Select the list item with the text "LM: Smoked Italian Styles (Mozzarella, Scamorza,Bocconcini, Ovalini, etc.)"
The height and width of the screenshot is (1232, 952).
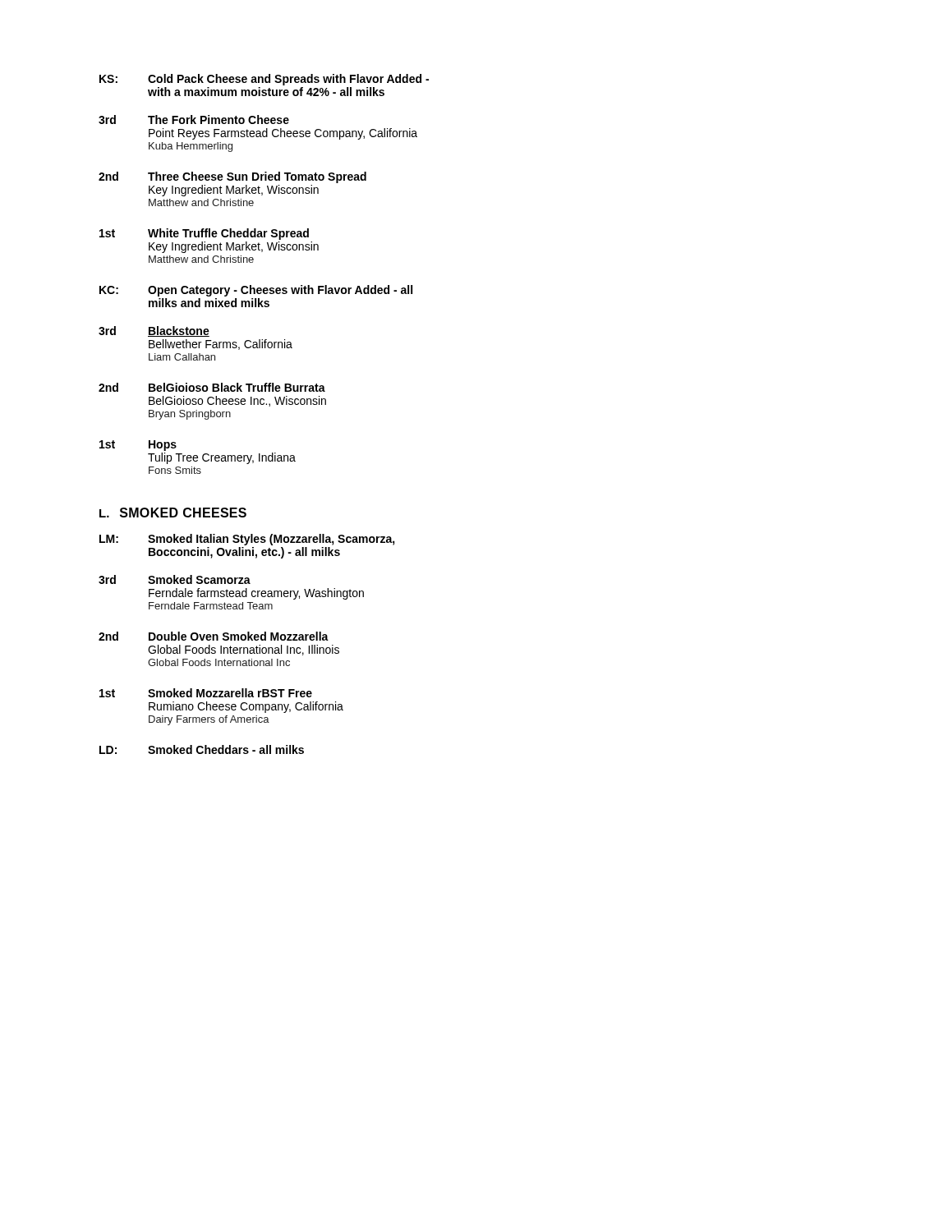pyautogui.click(x=247, y=545)
